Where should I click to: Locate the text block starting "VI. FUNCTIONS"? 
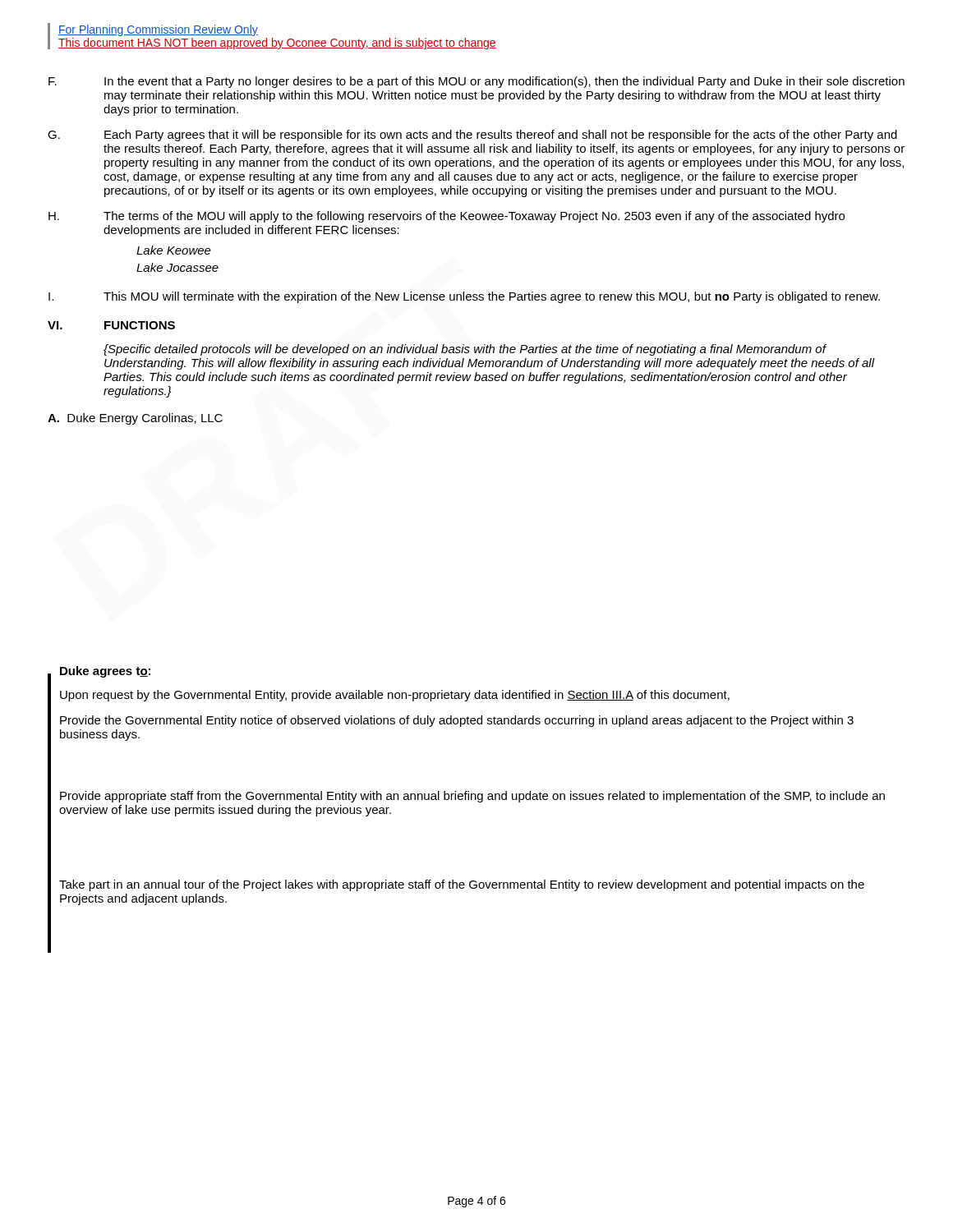tap(112, 325)
